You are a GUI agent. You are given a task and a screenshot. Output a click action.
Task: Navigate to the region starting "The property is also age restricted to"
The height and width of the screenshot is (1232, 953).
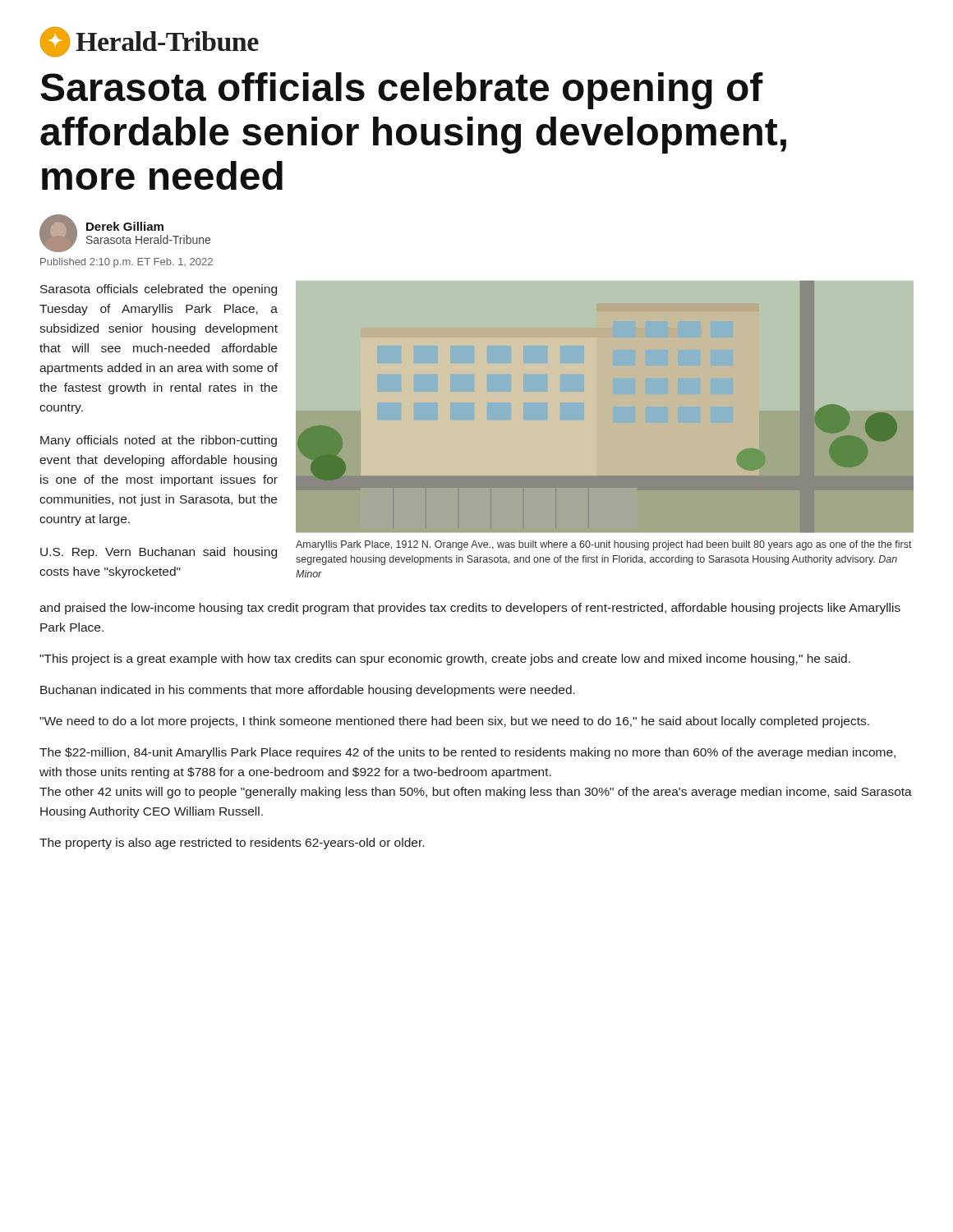point(232,842)
